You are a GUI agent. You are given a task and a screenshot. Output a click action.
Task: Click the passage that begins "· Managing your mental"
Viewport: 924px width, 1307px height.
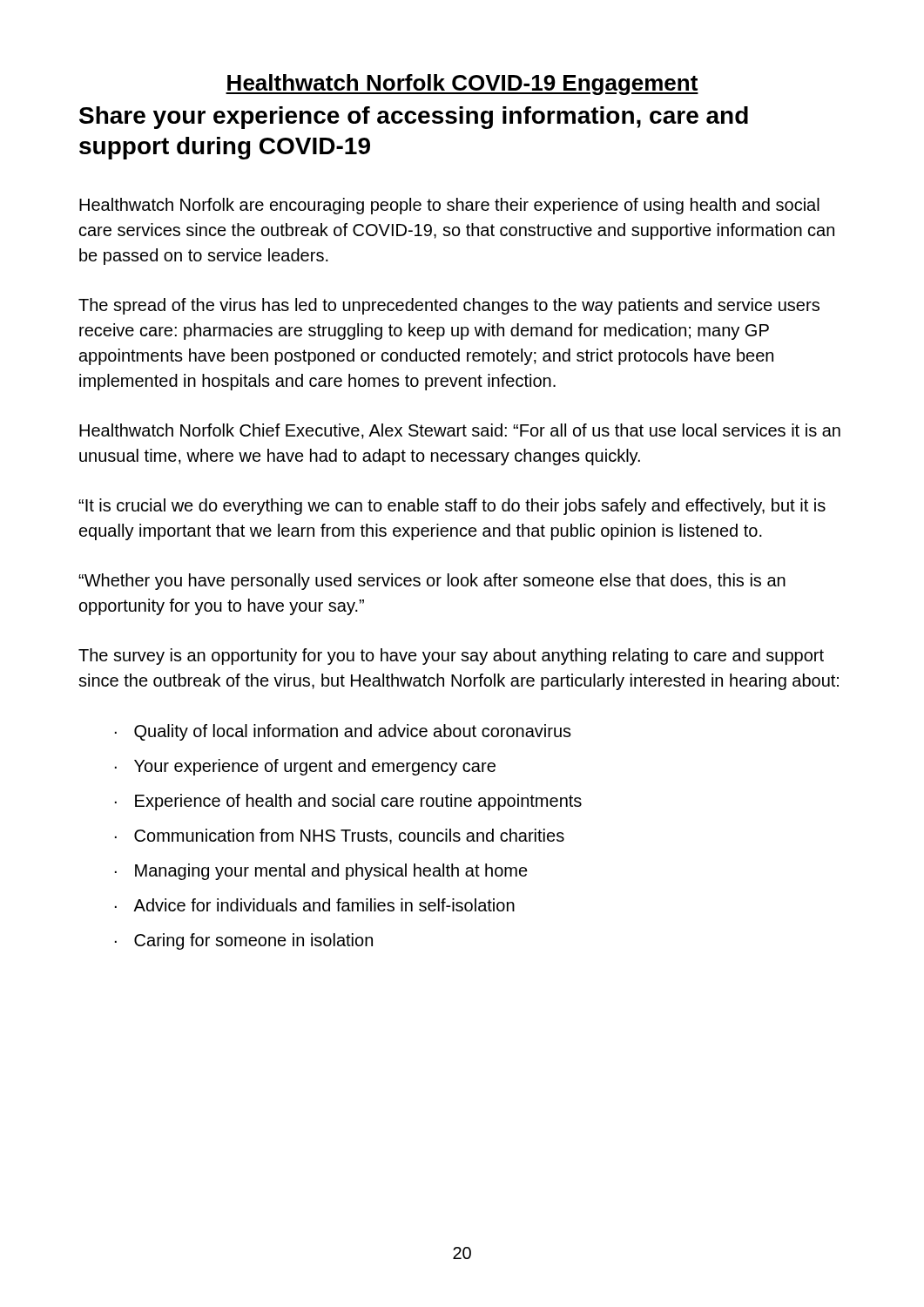320,870
